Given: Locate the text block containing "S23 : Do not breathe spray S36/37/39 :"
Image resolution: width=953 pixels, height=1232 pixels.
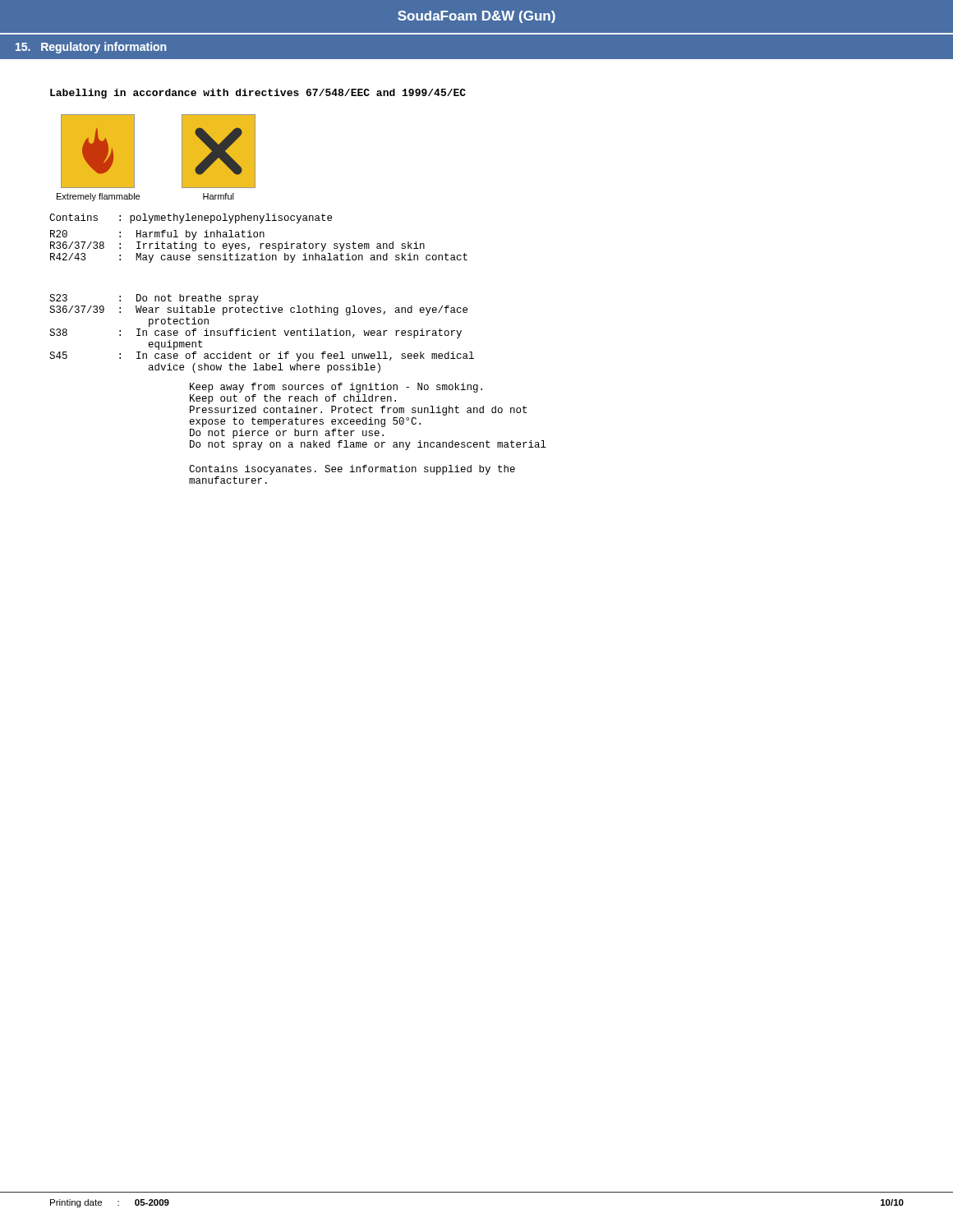Looking at the screenshot, I should tap(262, 333).
